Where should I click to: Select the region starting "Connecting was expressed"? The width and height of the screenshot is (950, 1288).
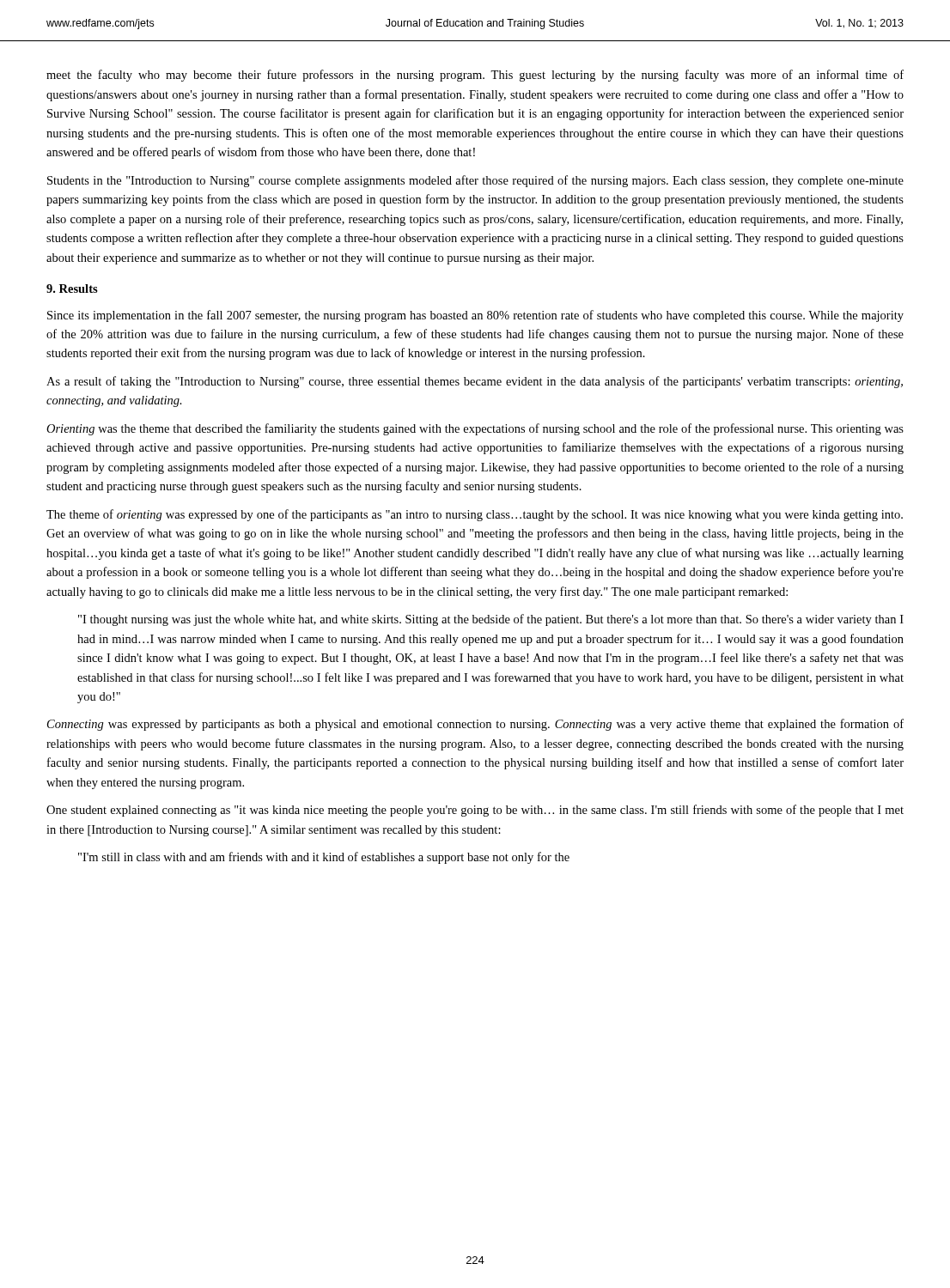[475, 753]
